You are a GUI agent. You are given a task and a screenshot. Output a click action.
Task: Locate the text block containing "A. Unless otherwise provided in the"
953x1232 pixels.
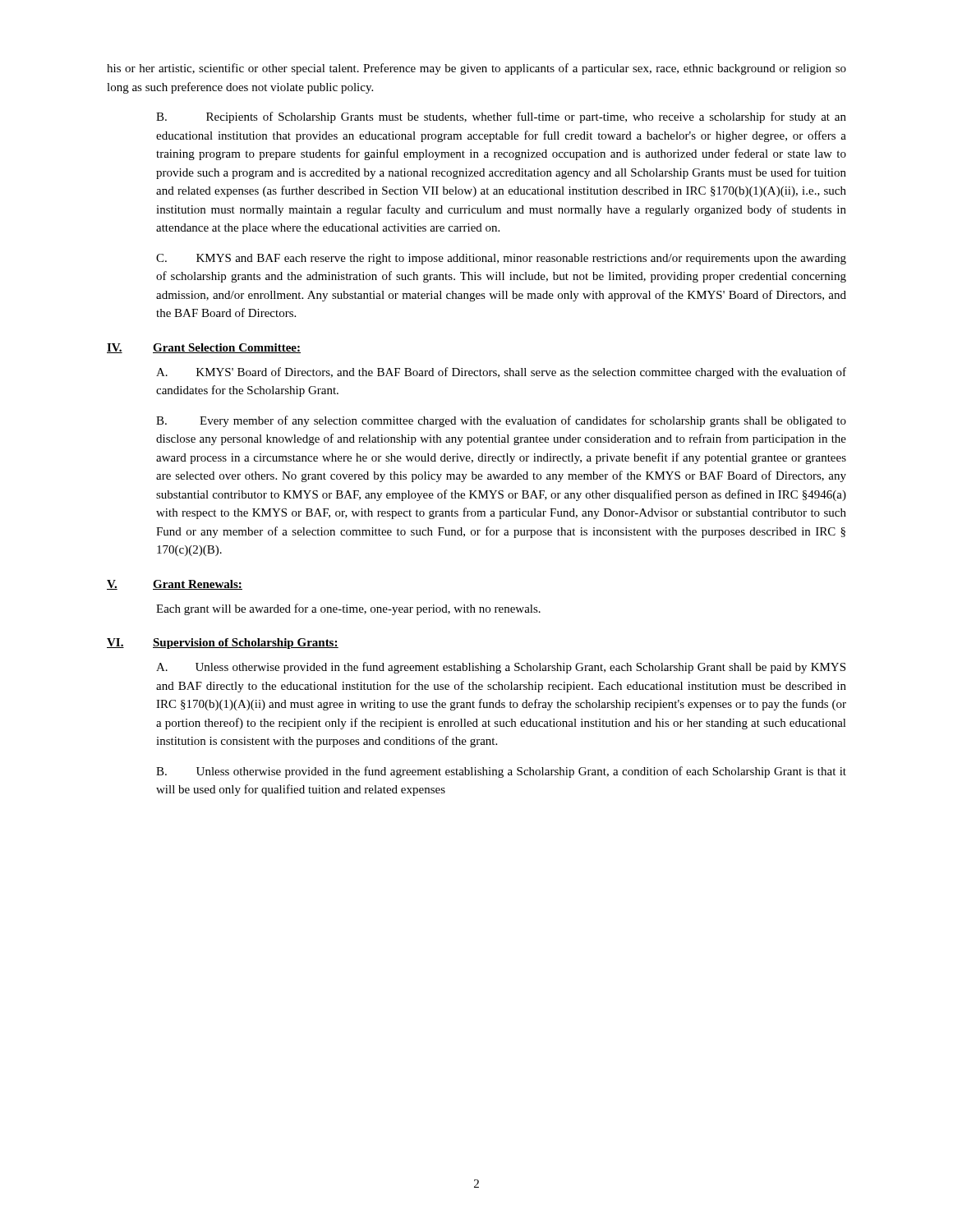(501, 704)
